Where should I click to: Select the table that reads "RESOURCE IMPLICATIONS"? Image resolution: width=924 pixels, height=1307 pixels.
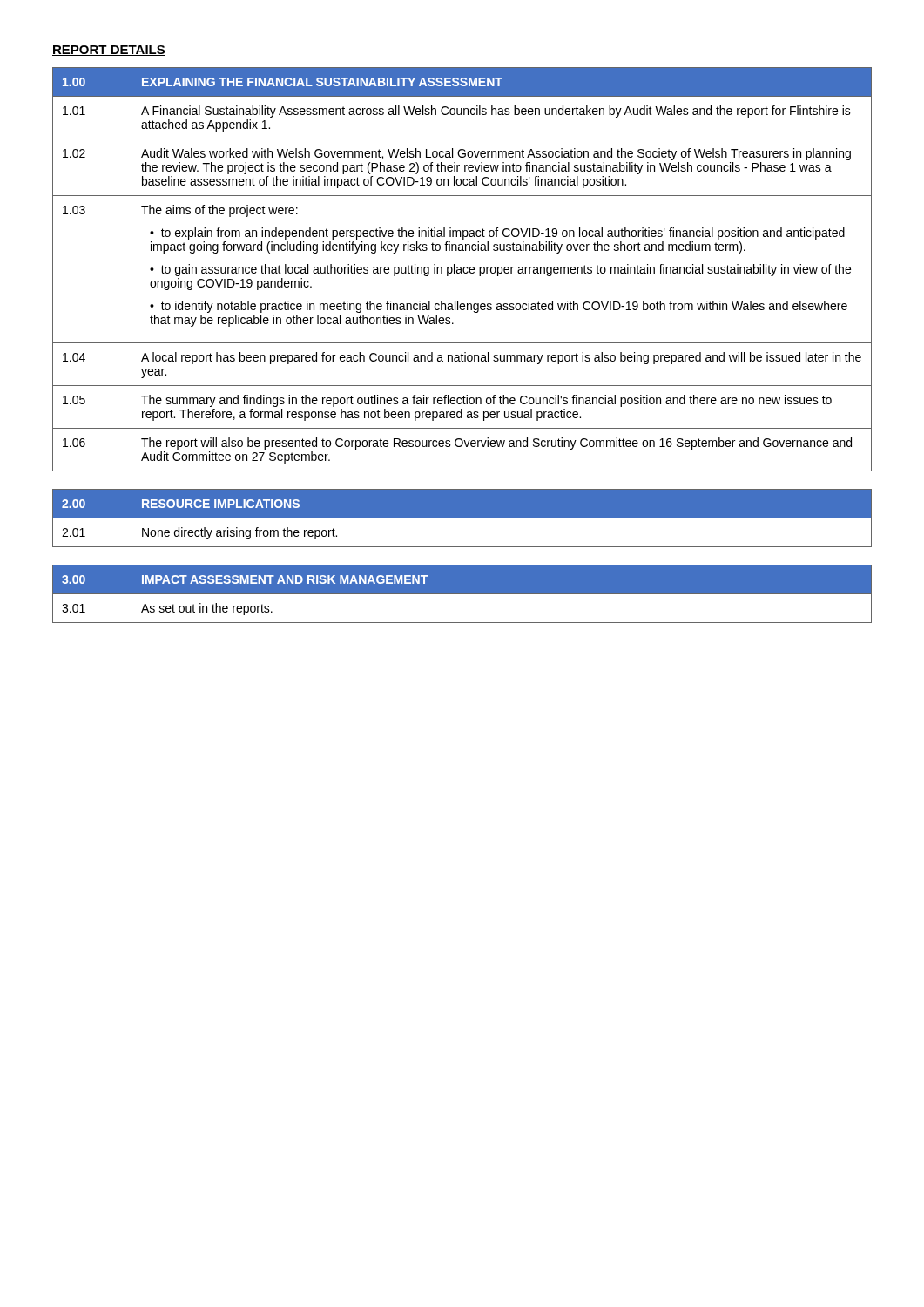click(462, 518)
